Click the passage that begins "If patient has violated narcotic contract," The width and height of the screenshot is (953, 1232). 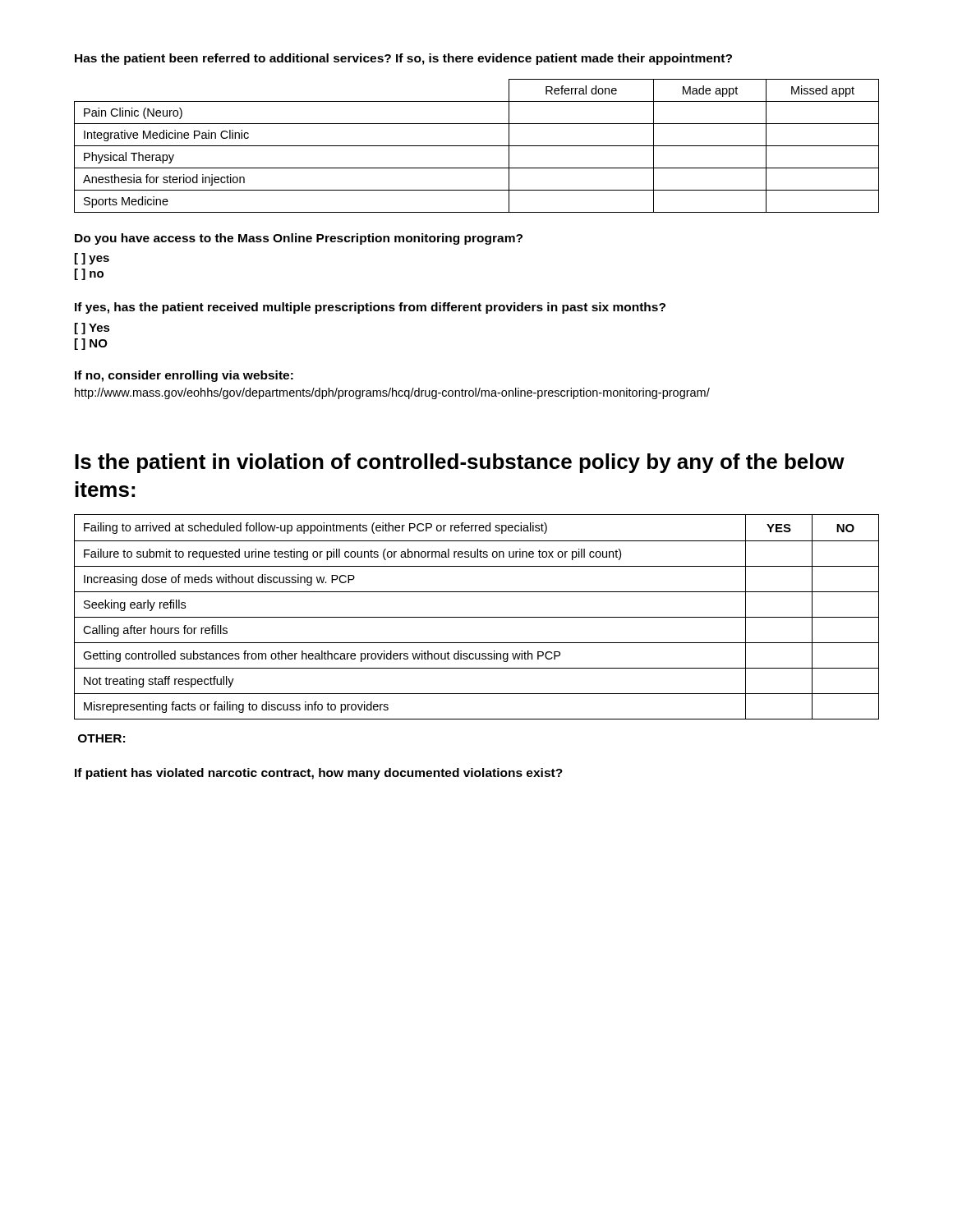click(318, 772)
